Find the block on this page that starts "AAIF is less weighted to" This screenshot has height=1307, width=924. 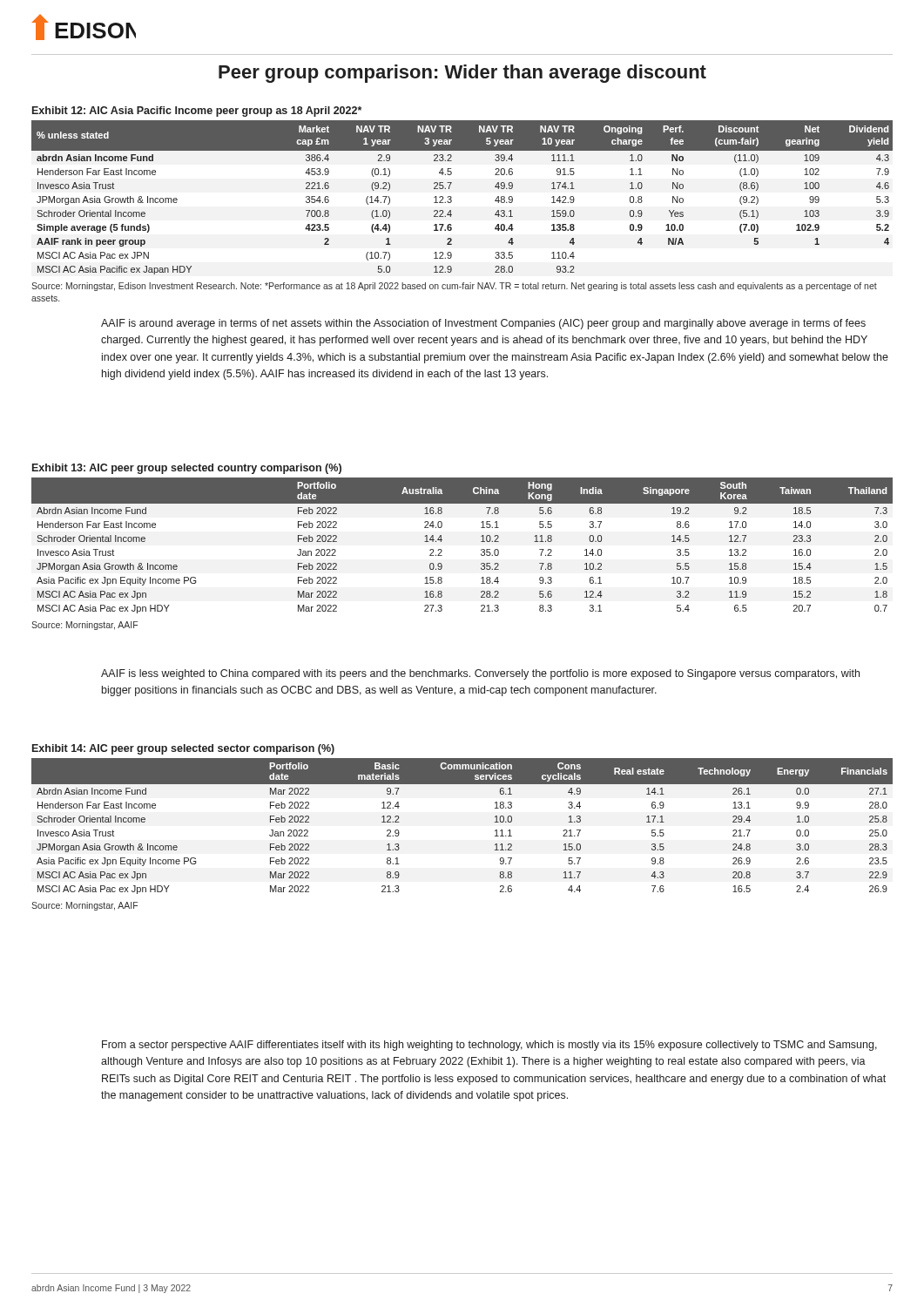click(481, 682)
